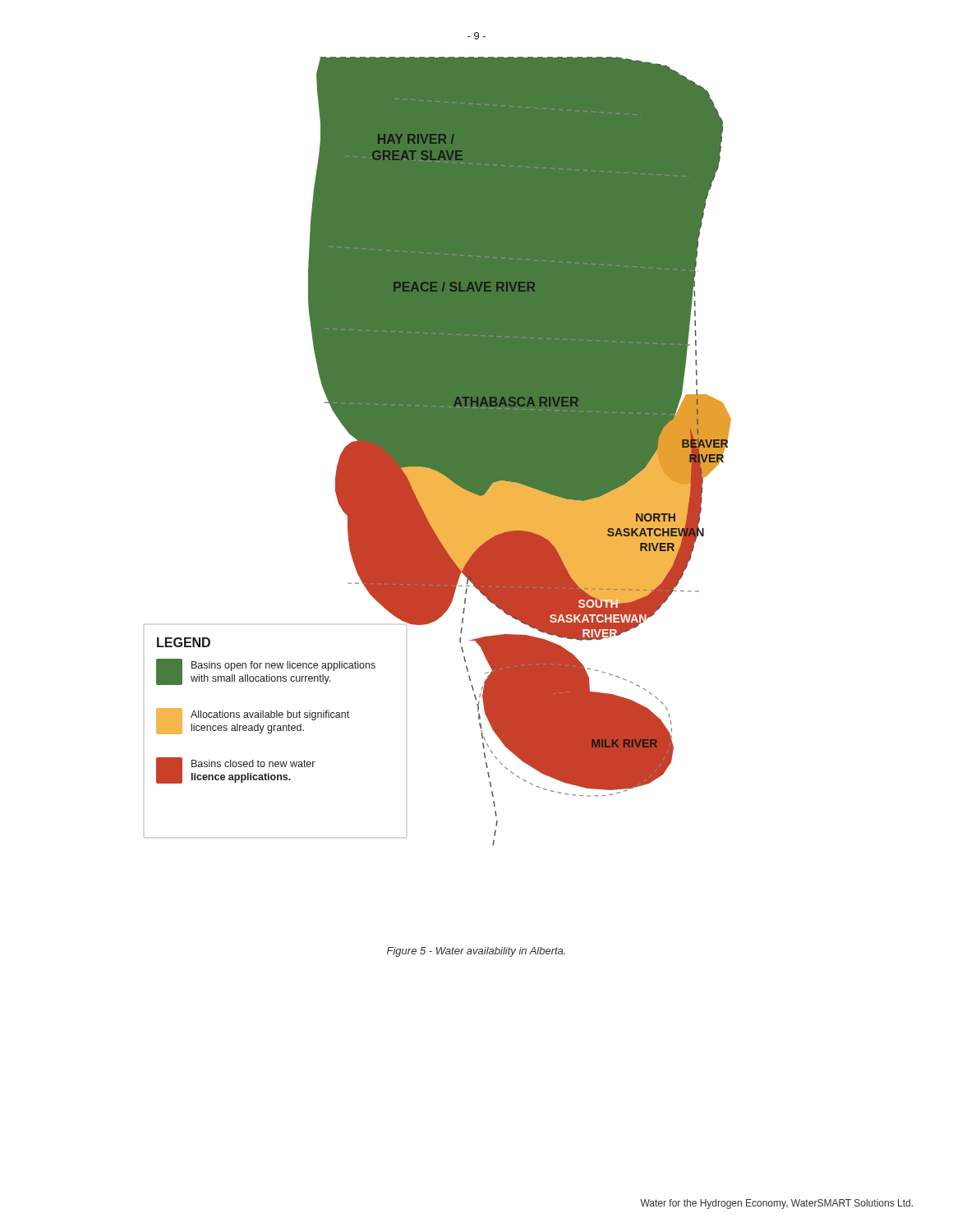Select the map
This screenshot has width=953, height=1232.
452,485
